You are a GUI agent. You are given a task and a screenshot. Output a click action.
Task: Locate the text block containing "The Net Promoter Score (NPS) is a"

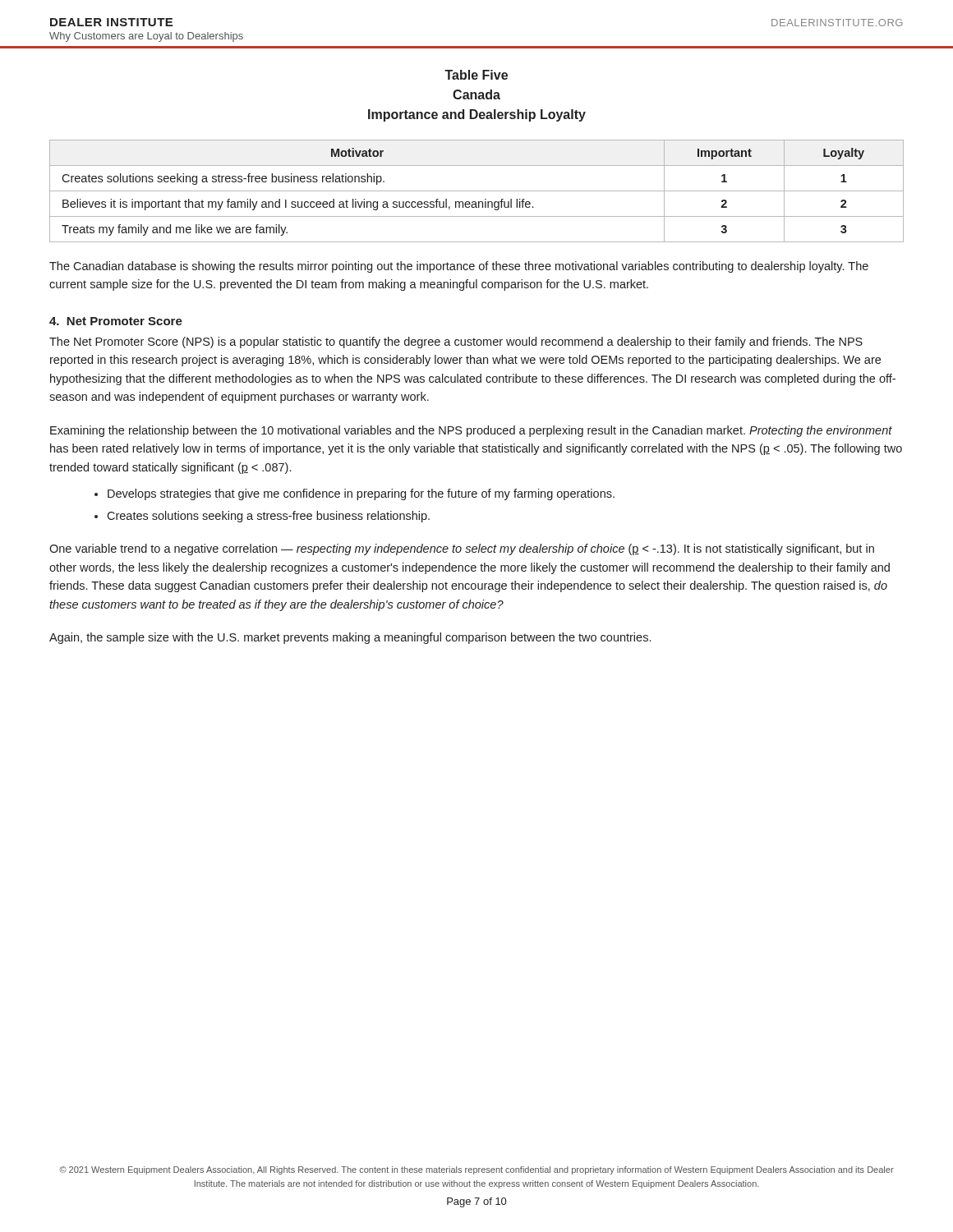coord(473,369)
